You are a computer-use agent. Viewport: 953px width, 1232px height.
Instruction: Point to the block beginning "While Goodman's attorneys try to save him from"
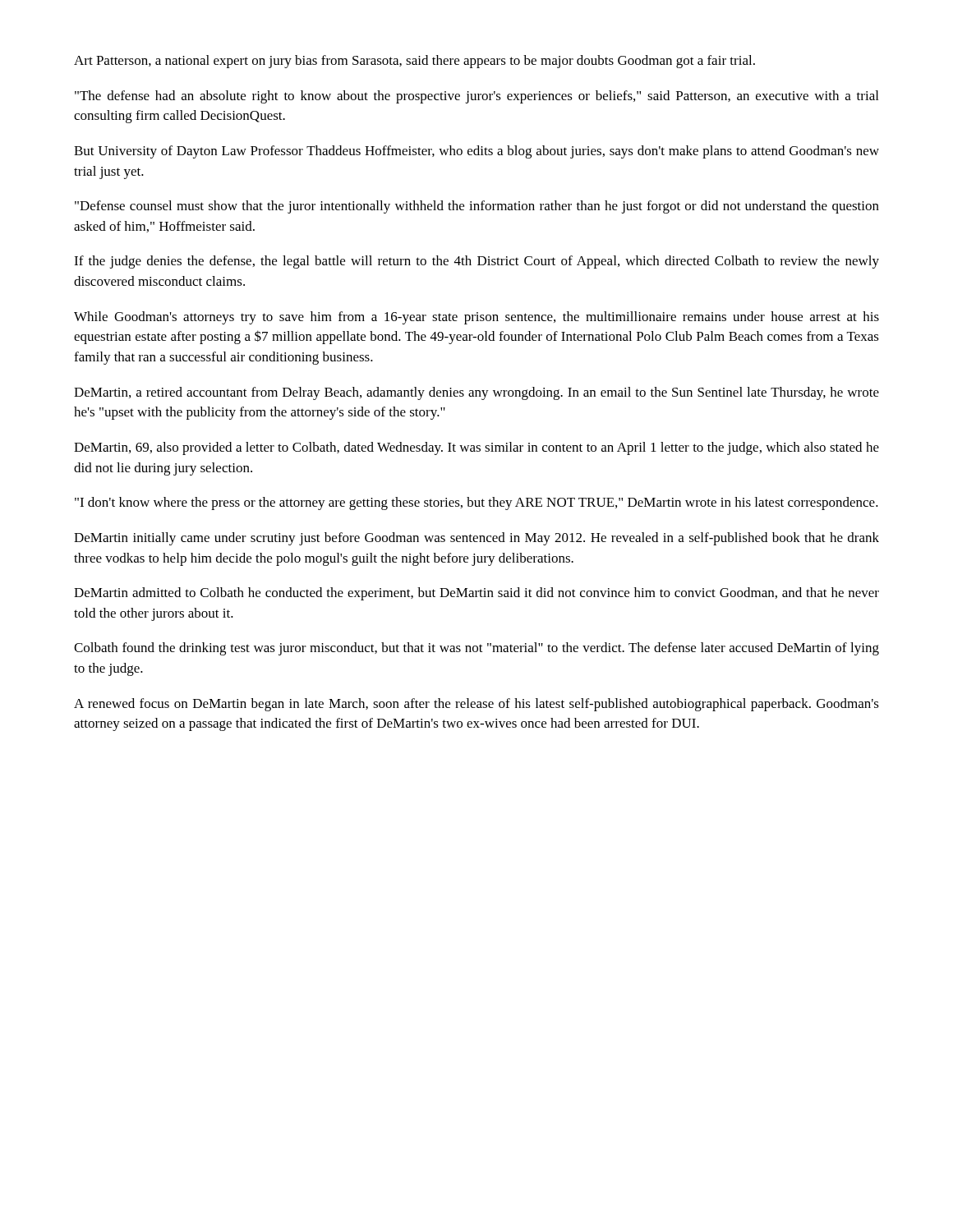click(476, 337)
